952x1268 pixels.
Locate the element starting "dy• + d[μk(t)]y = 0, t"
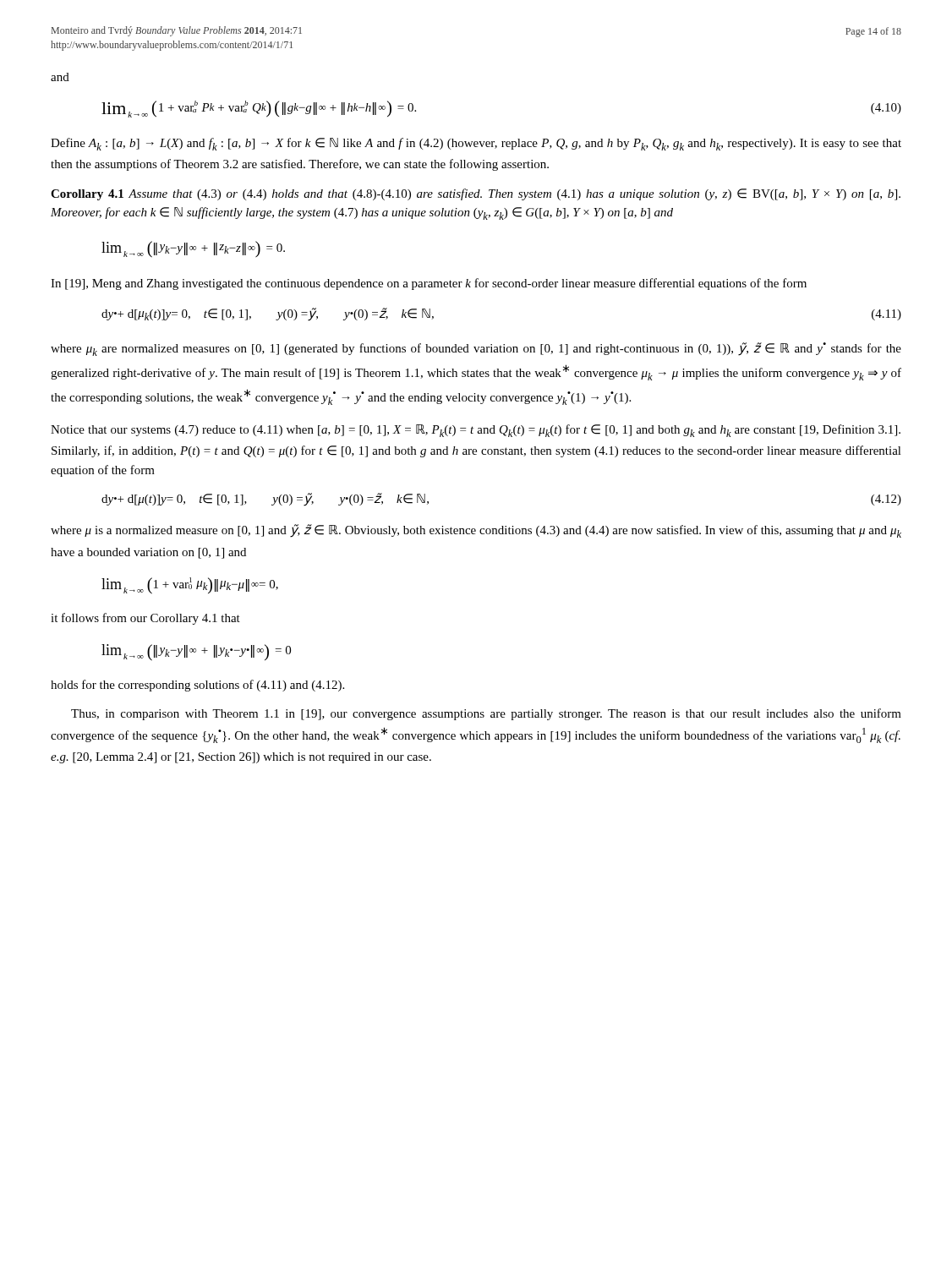186,314
